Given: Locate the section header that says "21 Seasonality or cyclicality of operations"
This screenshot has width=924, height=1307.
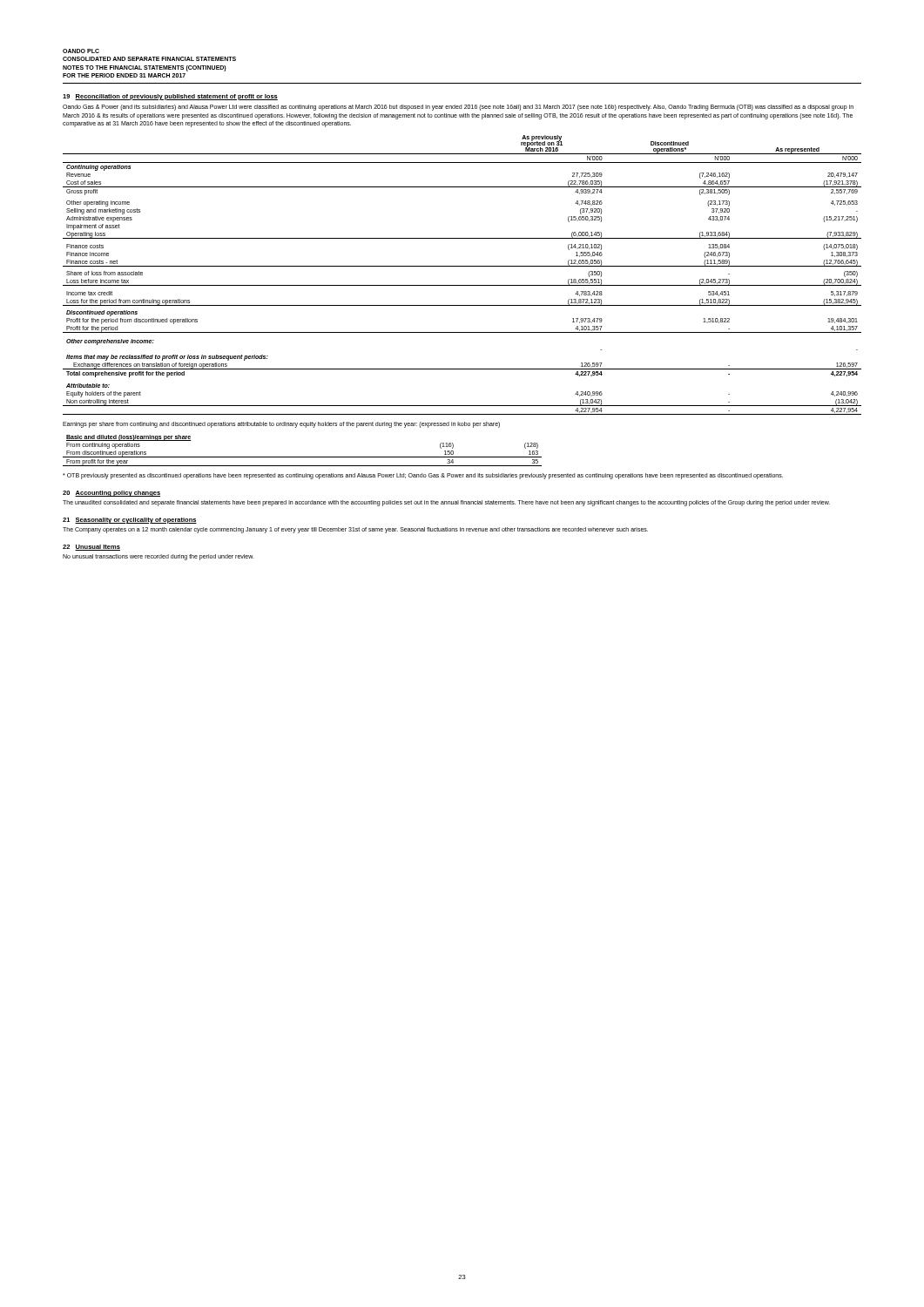Looking at the screenshot, I should tap(130, 520).
